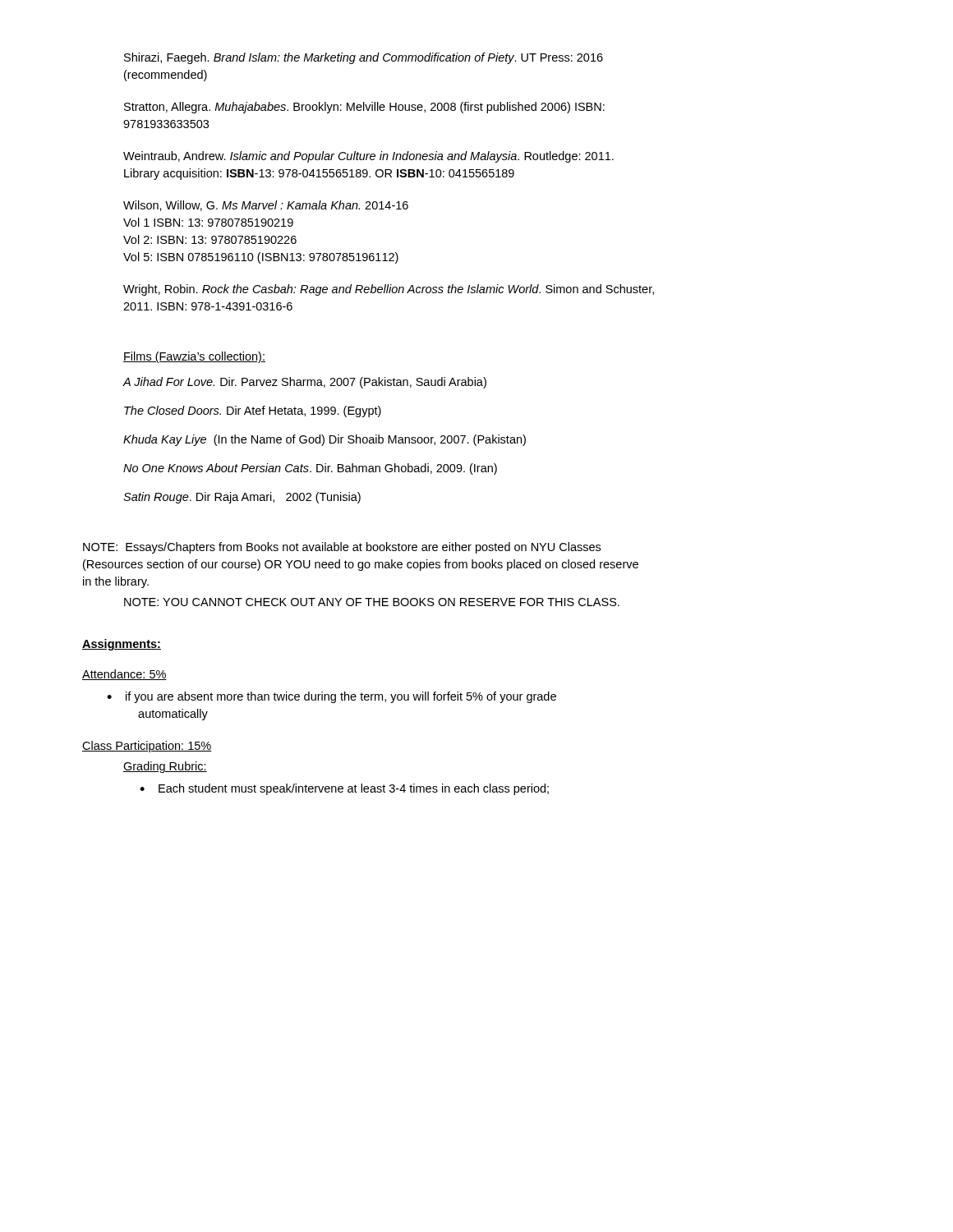Click on the text block containing "Khuda Kay Liye (In the Name of God)"
This screenshot has width=953, height=1232.
tap(497, 440)
